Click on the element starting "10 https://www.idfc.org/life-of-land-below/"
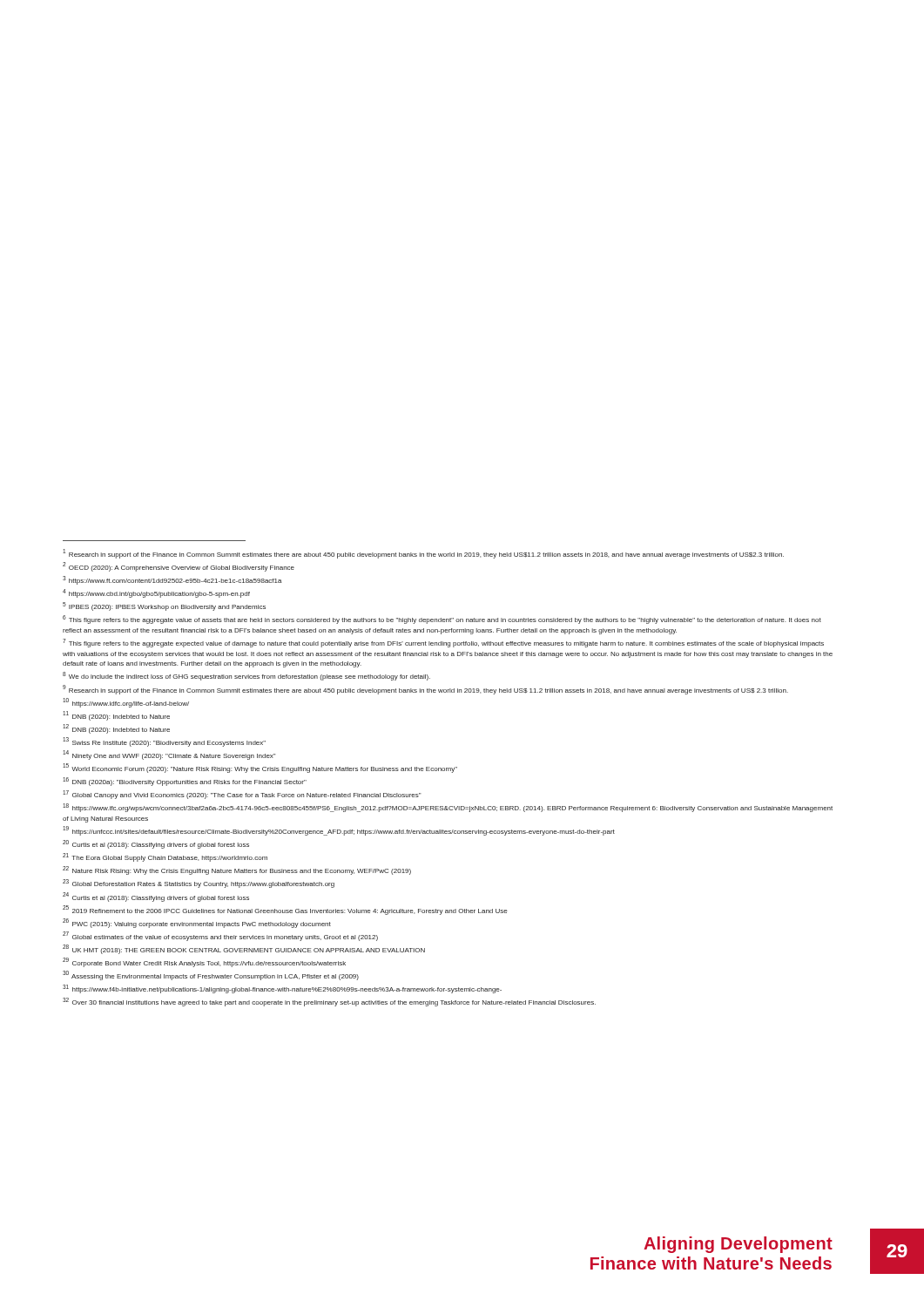 point(126,703)
